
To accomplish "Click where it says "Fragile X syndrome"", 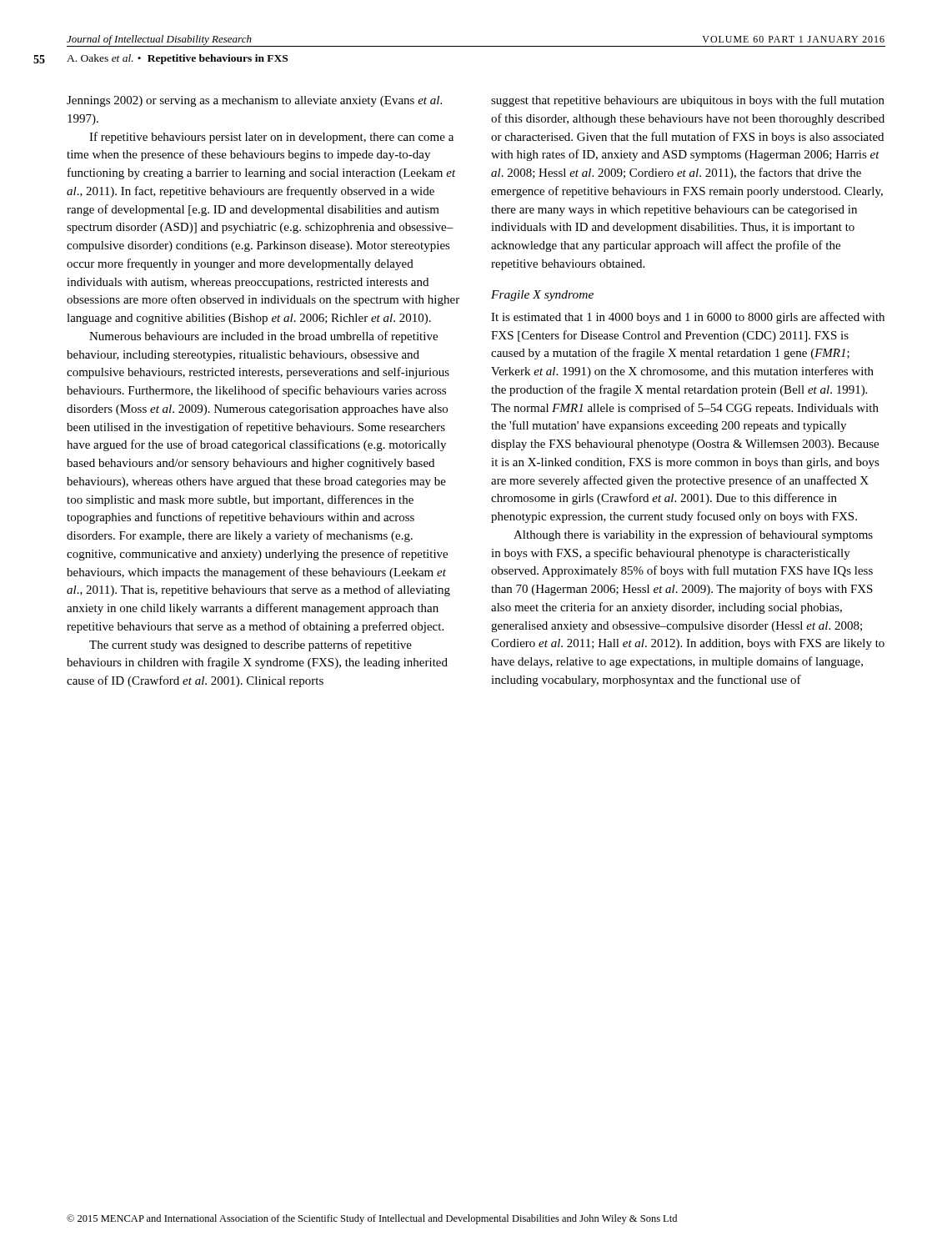I will click(542, 294).
